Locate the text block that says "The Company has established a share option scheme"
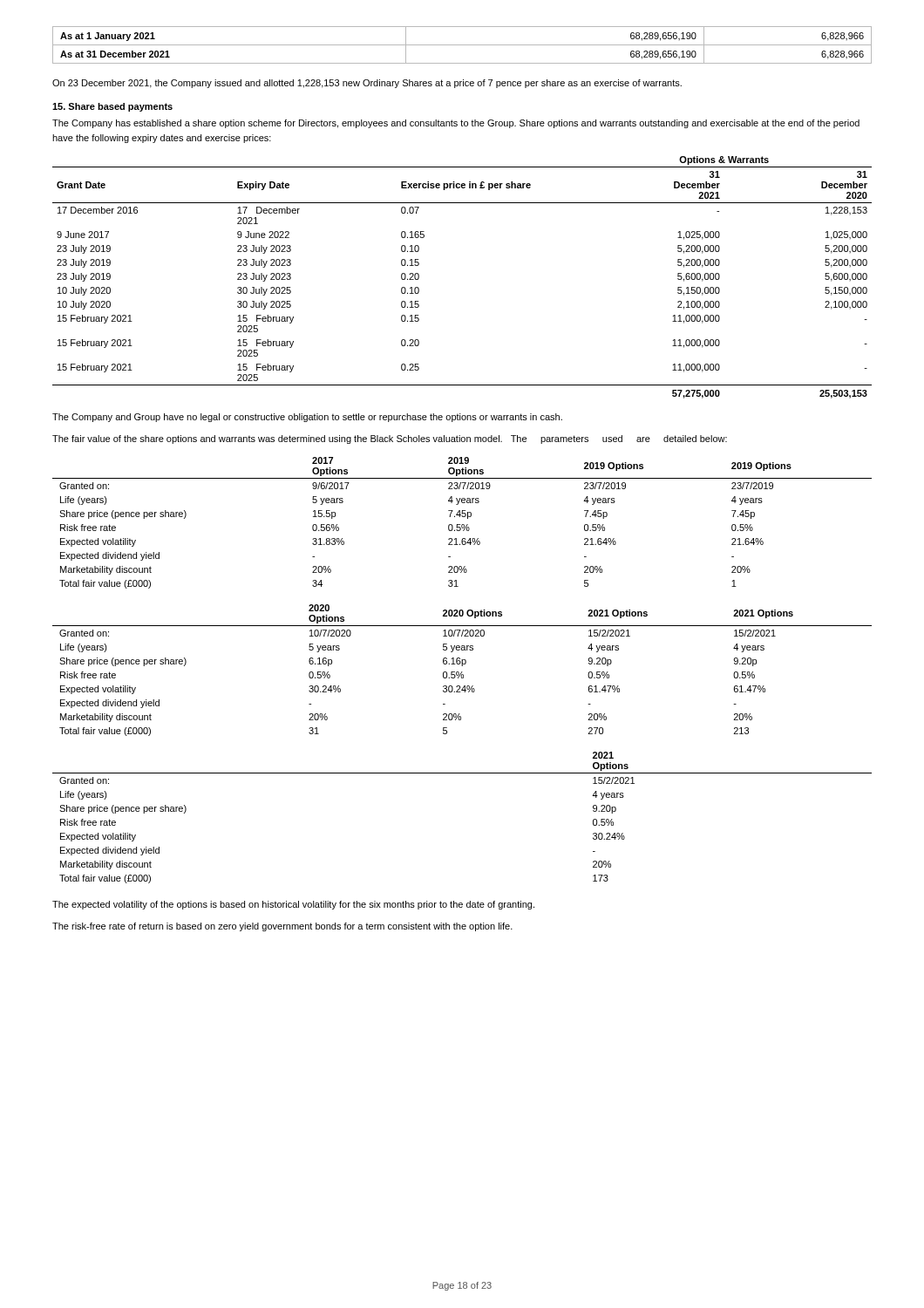The height and width of the screenshot is (1308, 924). point(456,130)
